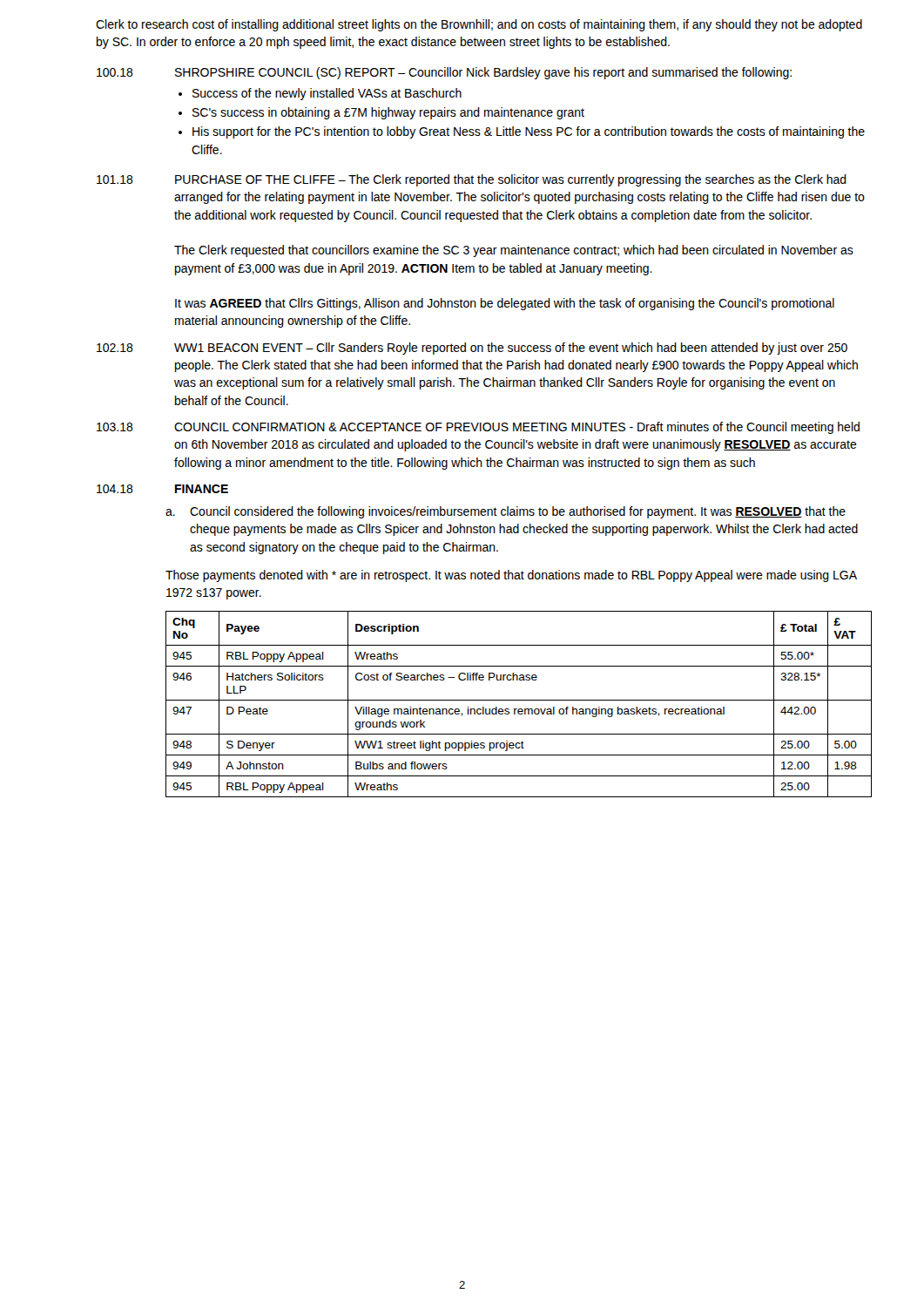Locate the text block starting "18 PURCHASE OF"

484,250
